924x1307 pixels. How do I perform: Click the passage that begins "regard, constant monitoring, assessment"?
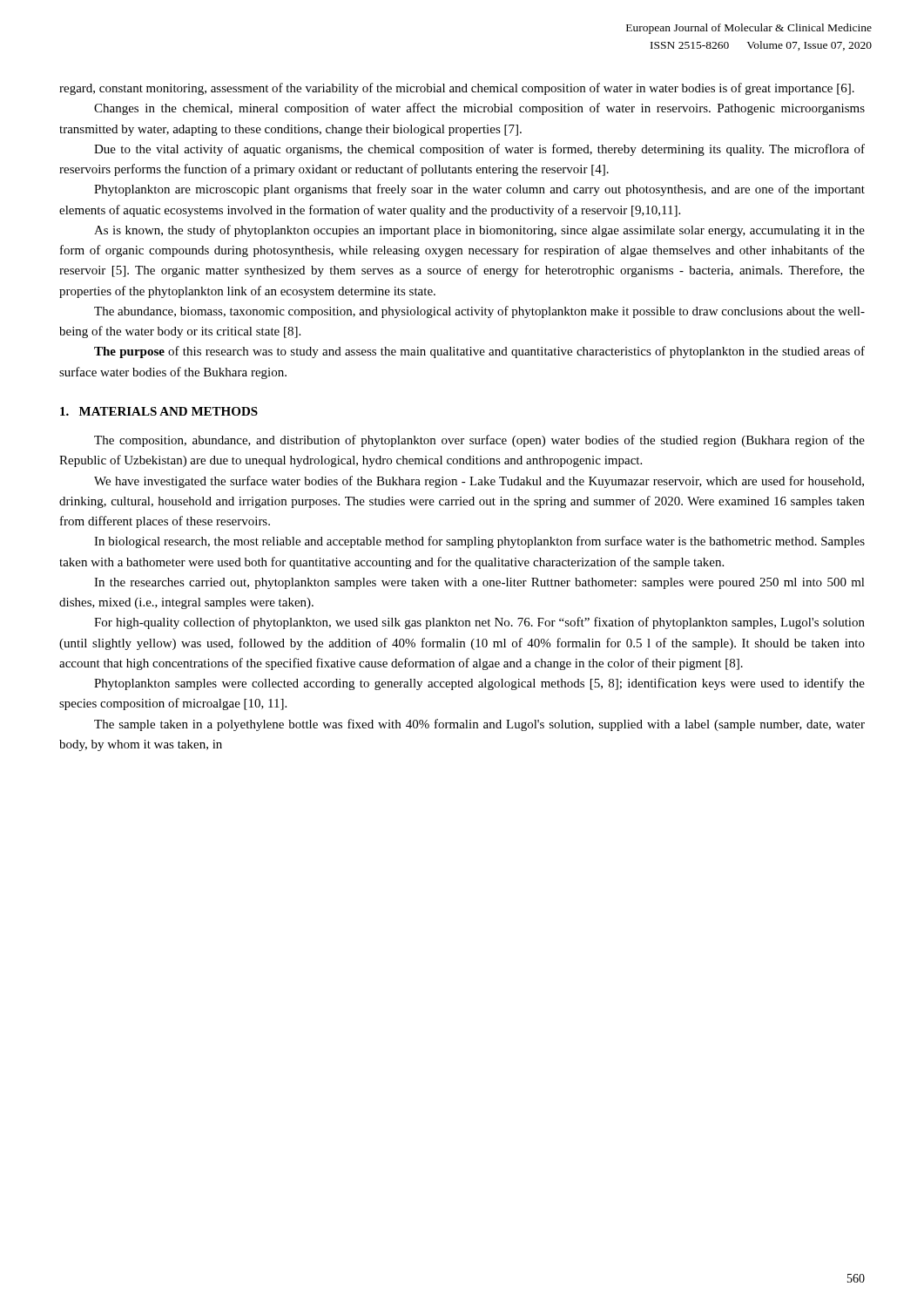[x=462, y=89]
